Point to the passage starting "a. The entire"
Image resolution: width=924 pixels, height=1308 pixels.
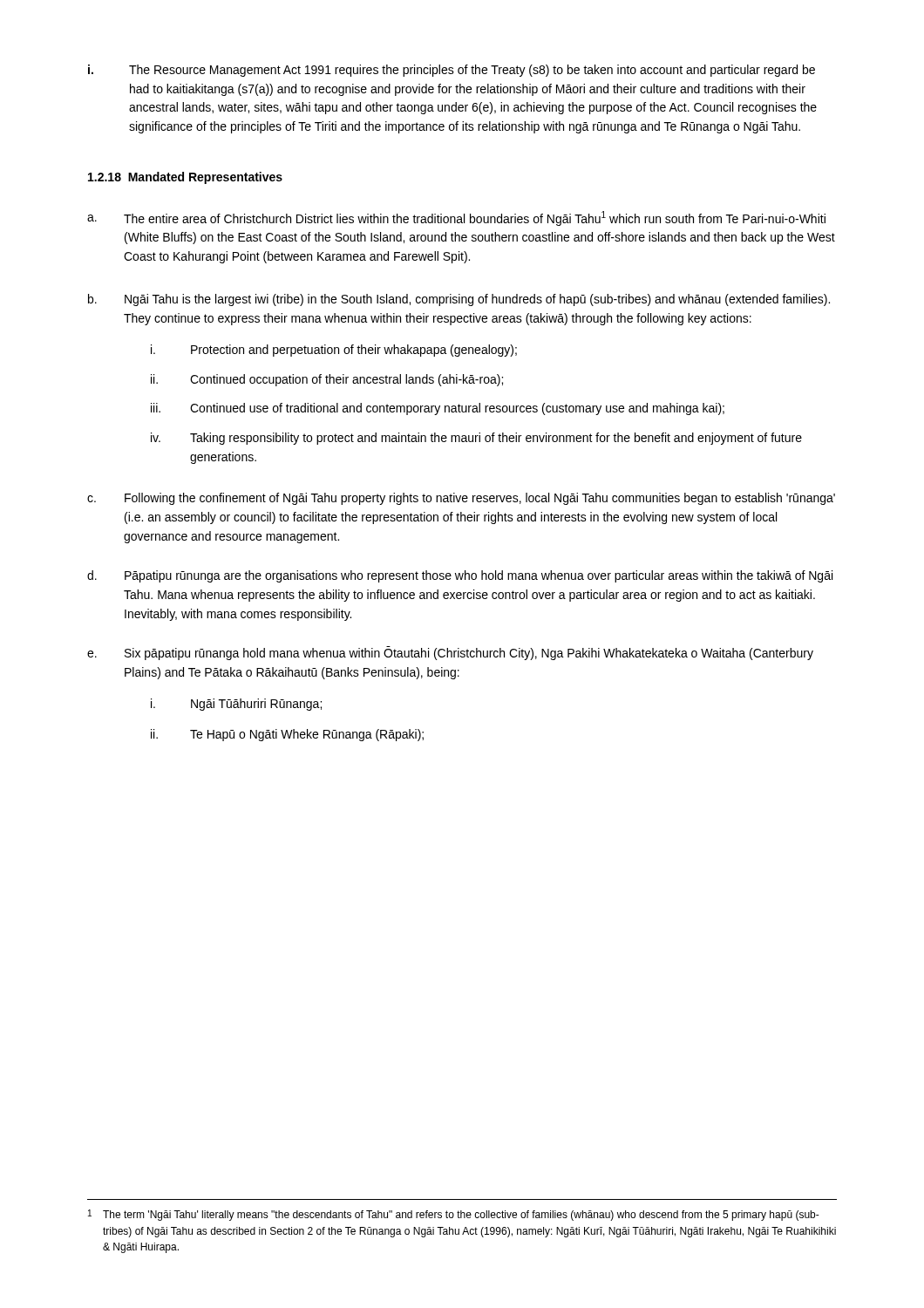coord(462,237)
